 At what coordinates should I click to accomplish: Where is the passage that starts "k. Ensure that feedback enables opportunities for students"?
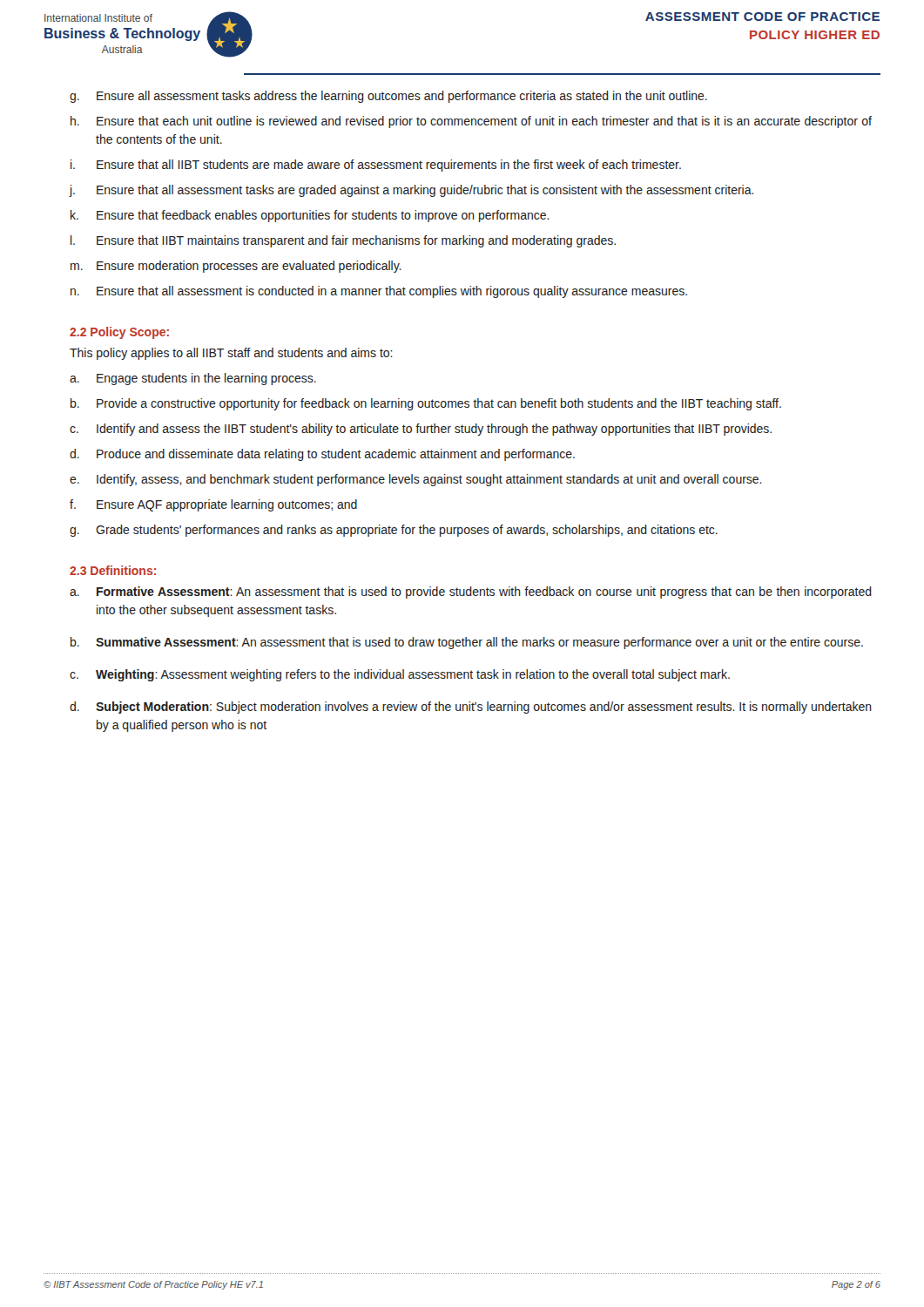click(x=471, y=216)
